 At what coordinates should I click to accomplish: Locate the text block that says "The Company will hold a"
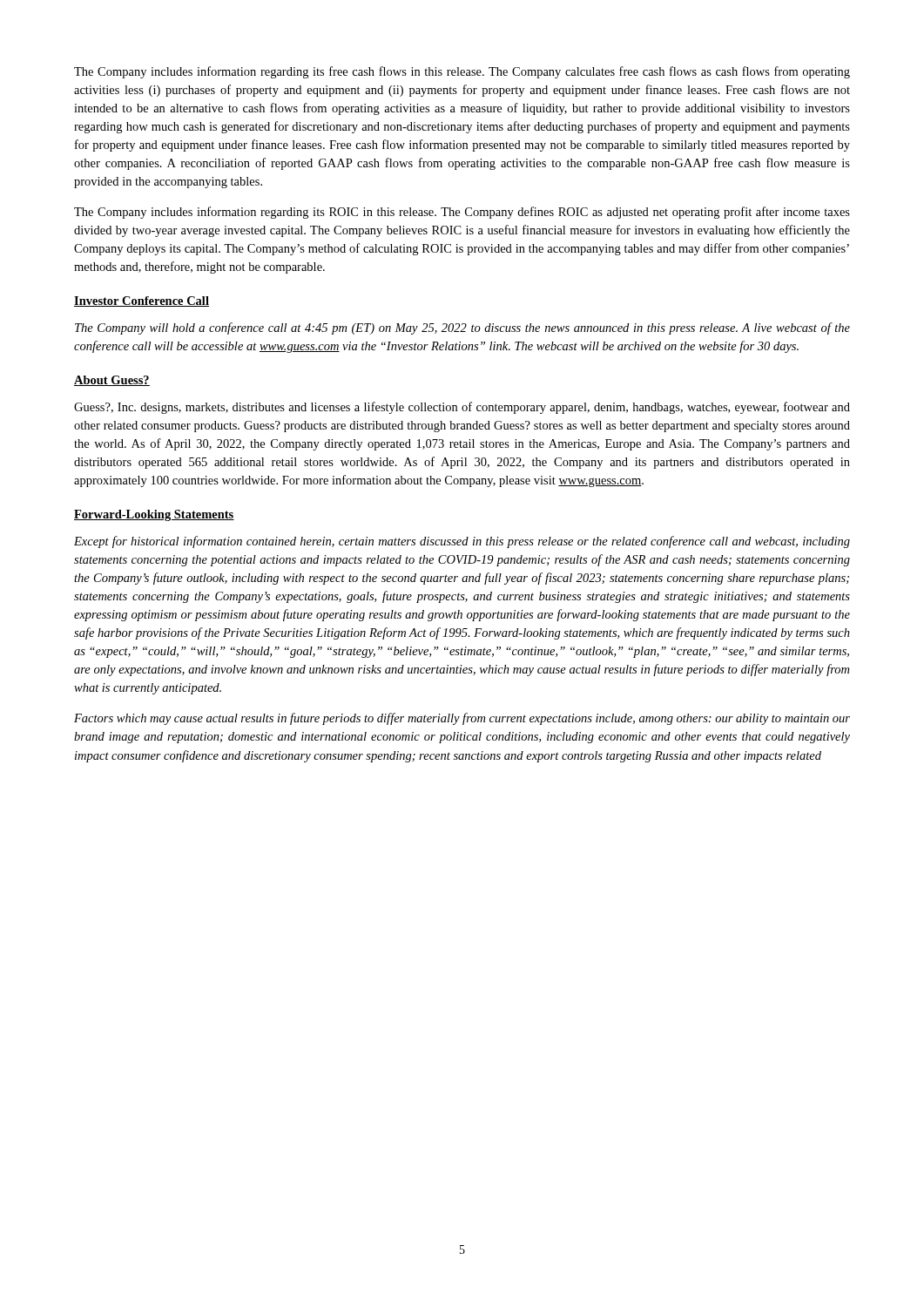[462, 337]
